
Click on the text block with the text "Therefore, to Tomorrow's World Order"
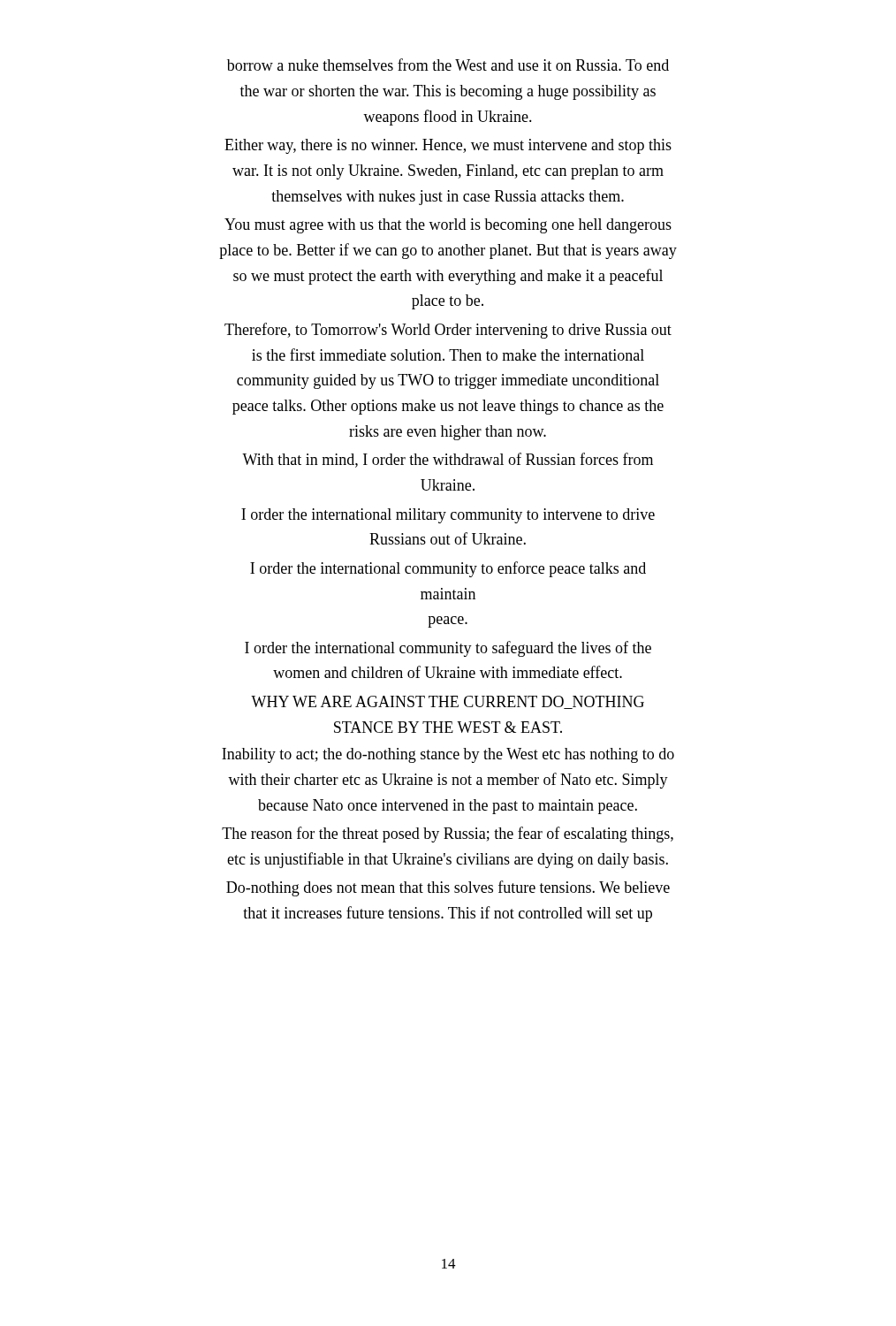(448, 380)
